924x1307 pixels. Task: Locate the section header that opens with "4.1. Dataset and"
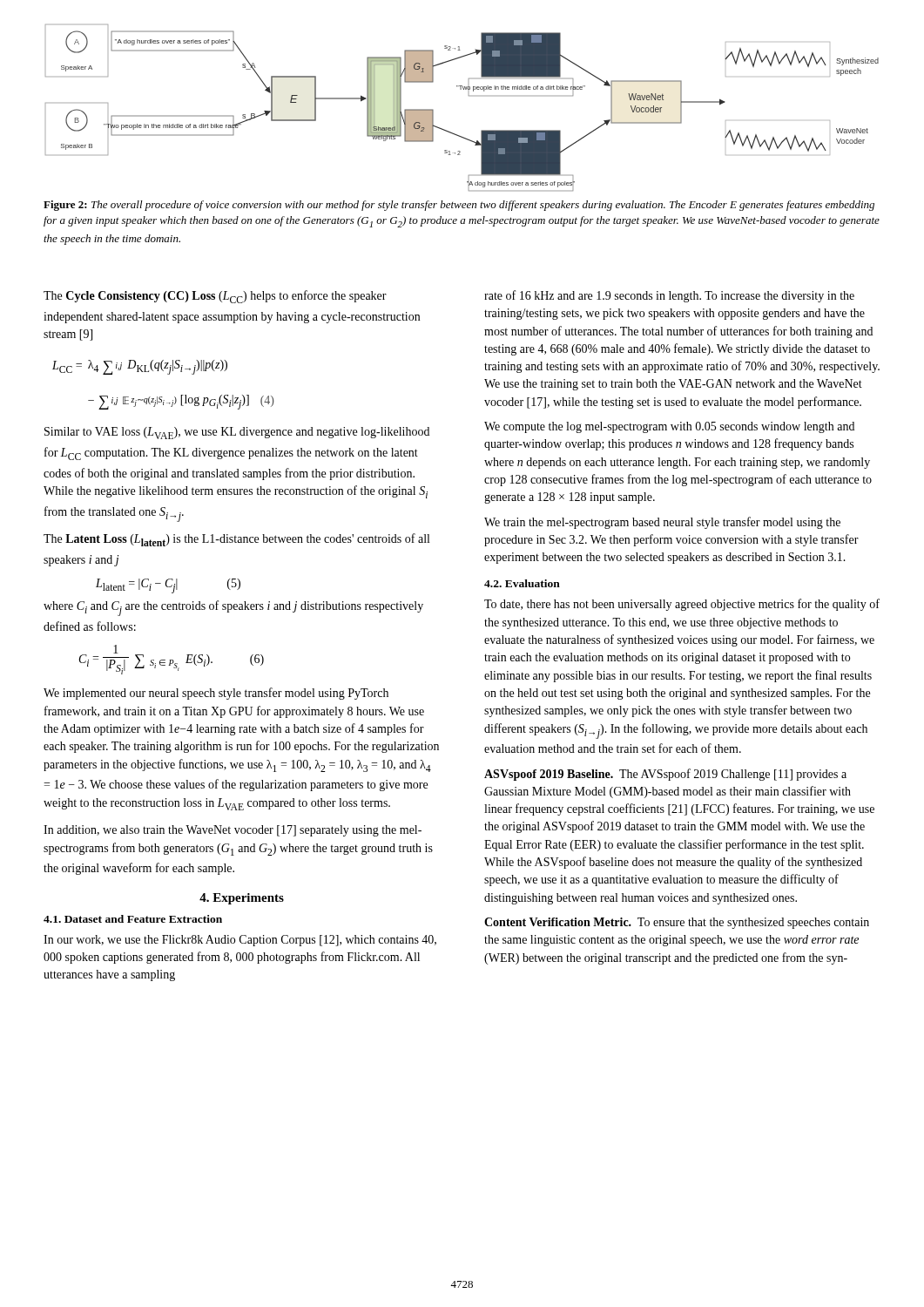(x=133, y=919)
